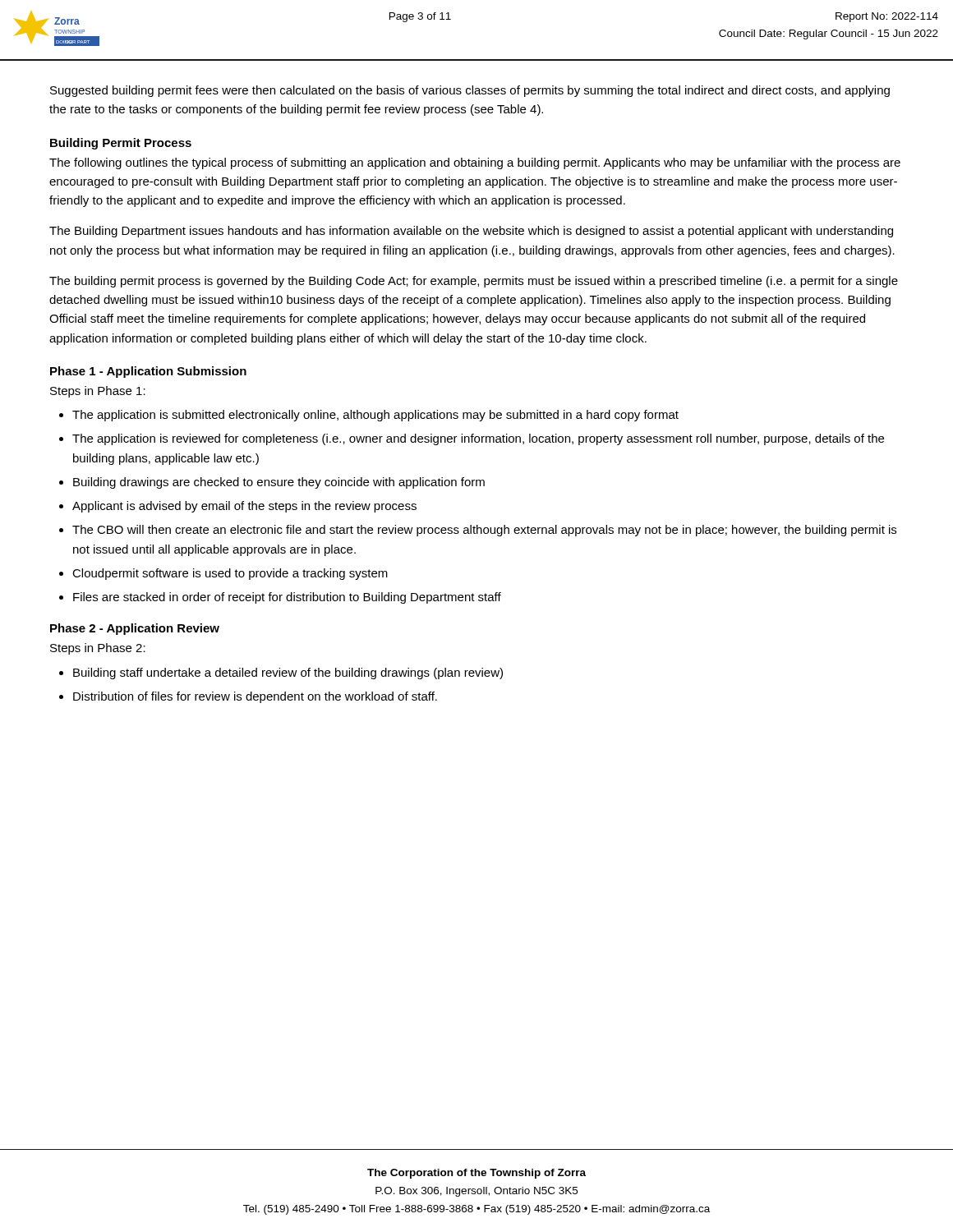Point to the block beginning "Building staff undertake a detailed review"
Viewport: 953px width, 1232px height.
[x=488, y=672]
